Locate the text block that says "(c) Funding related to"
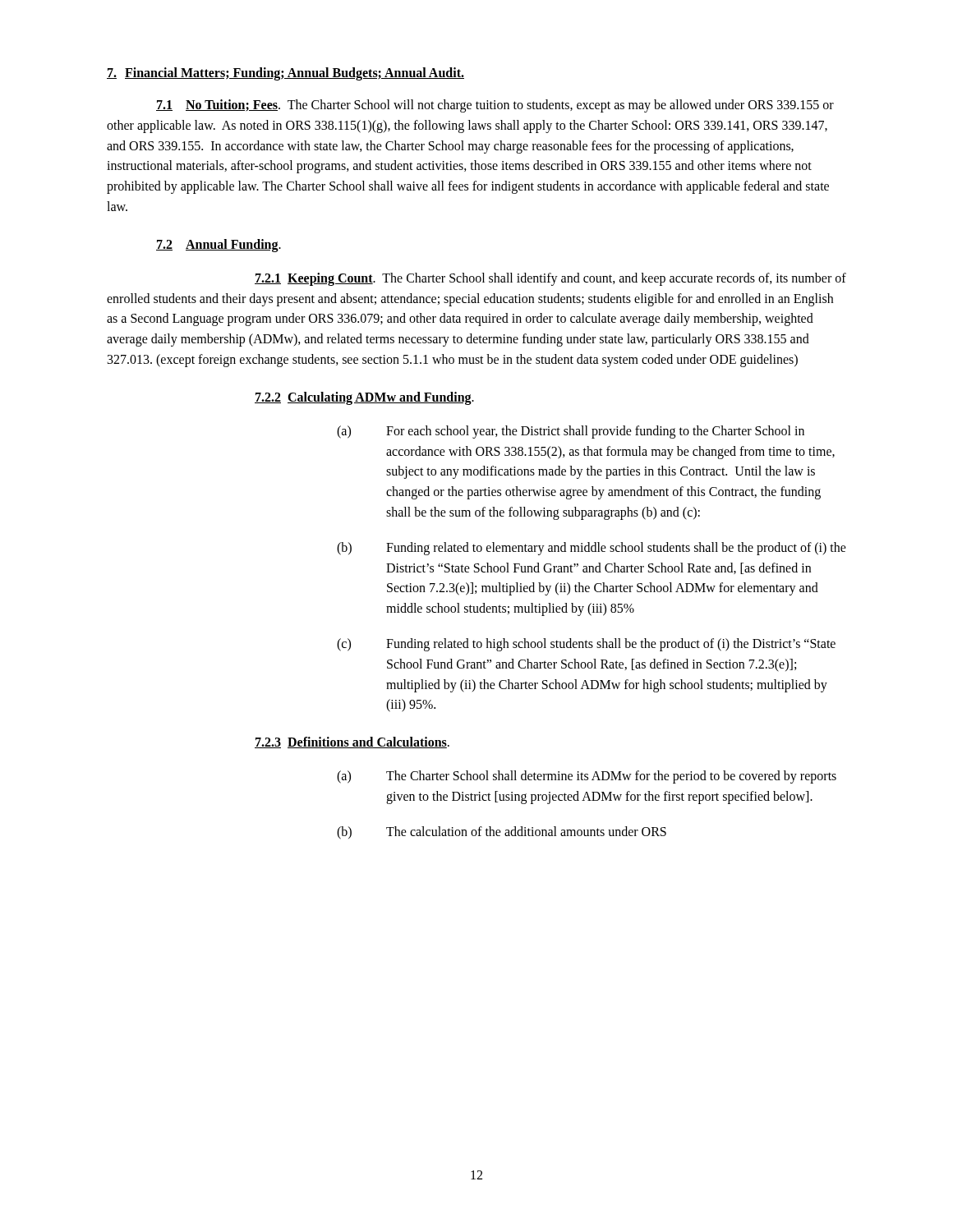The height and width of the screenshot is (1232, 953). pyautogui.click(x=591, y=675)
